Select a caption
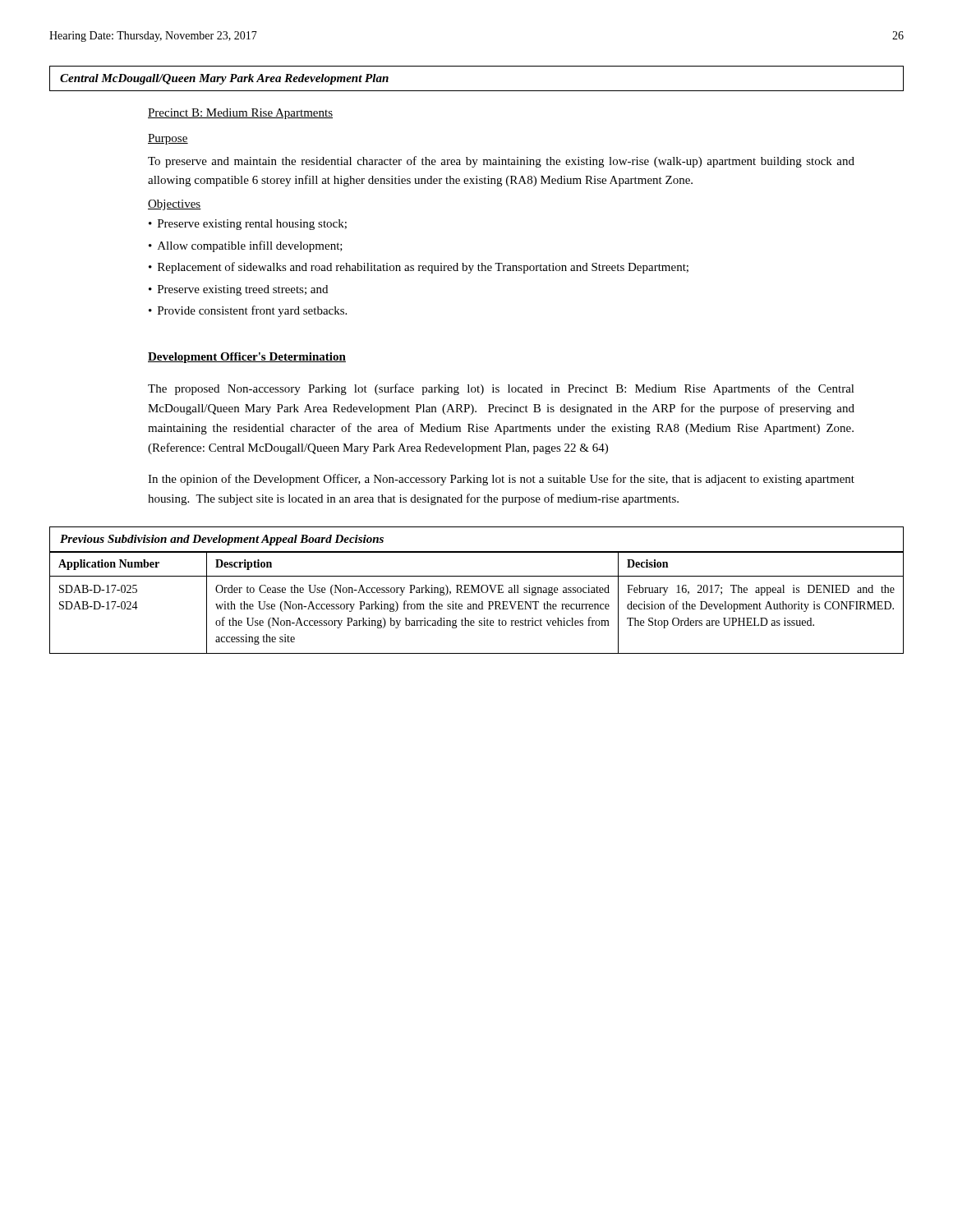This screenshot has height=1232, width=953. [x=222, y=538]
